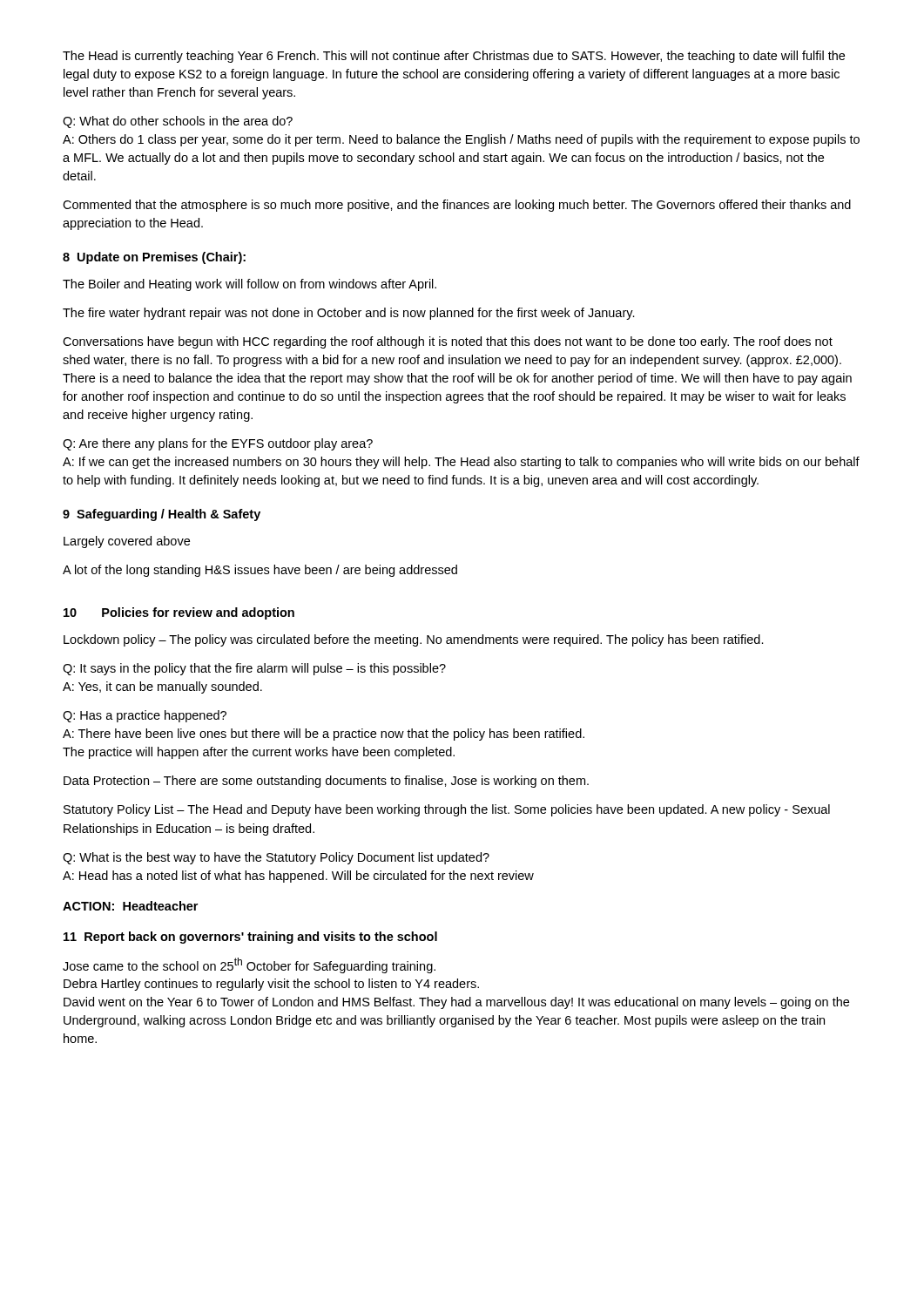Find the passage starting "9 Safeguarding / Health"
924x1307 pixels.
tap(162, 514)
